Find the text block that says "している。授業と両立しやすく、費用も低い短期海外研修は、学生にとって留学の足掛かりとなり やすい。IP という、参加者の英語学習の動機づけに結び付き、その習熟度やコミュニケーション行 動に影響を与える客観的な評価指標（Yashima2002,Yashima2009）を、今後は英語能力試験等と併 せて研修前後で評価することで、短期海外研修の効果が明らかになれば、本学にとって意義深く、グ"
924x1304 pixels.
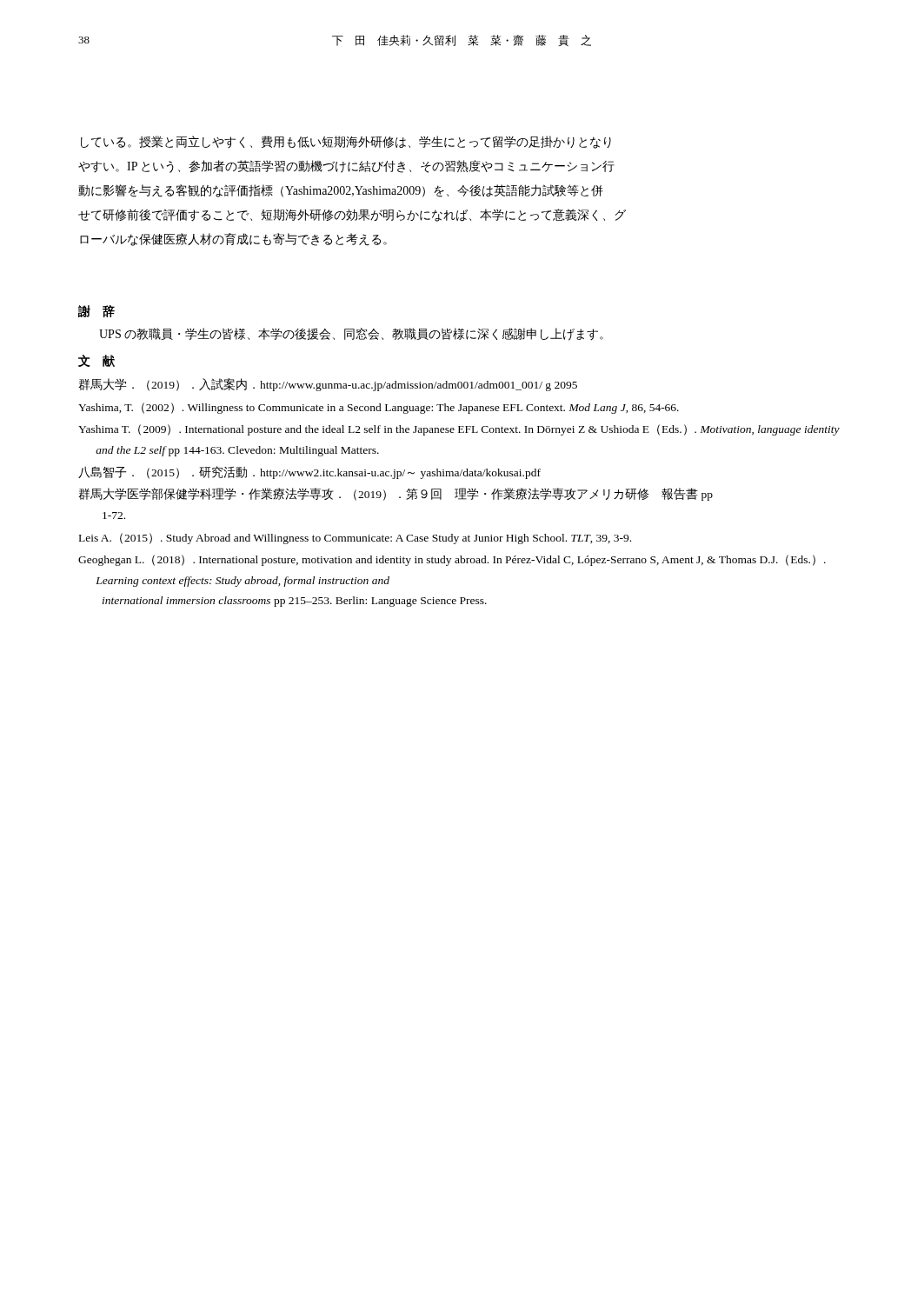[x=352, y=191]
